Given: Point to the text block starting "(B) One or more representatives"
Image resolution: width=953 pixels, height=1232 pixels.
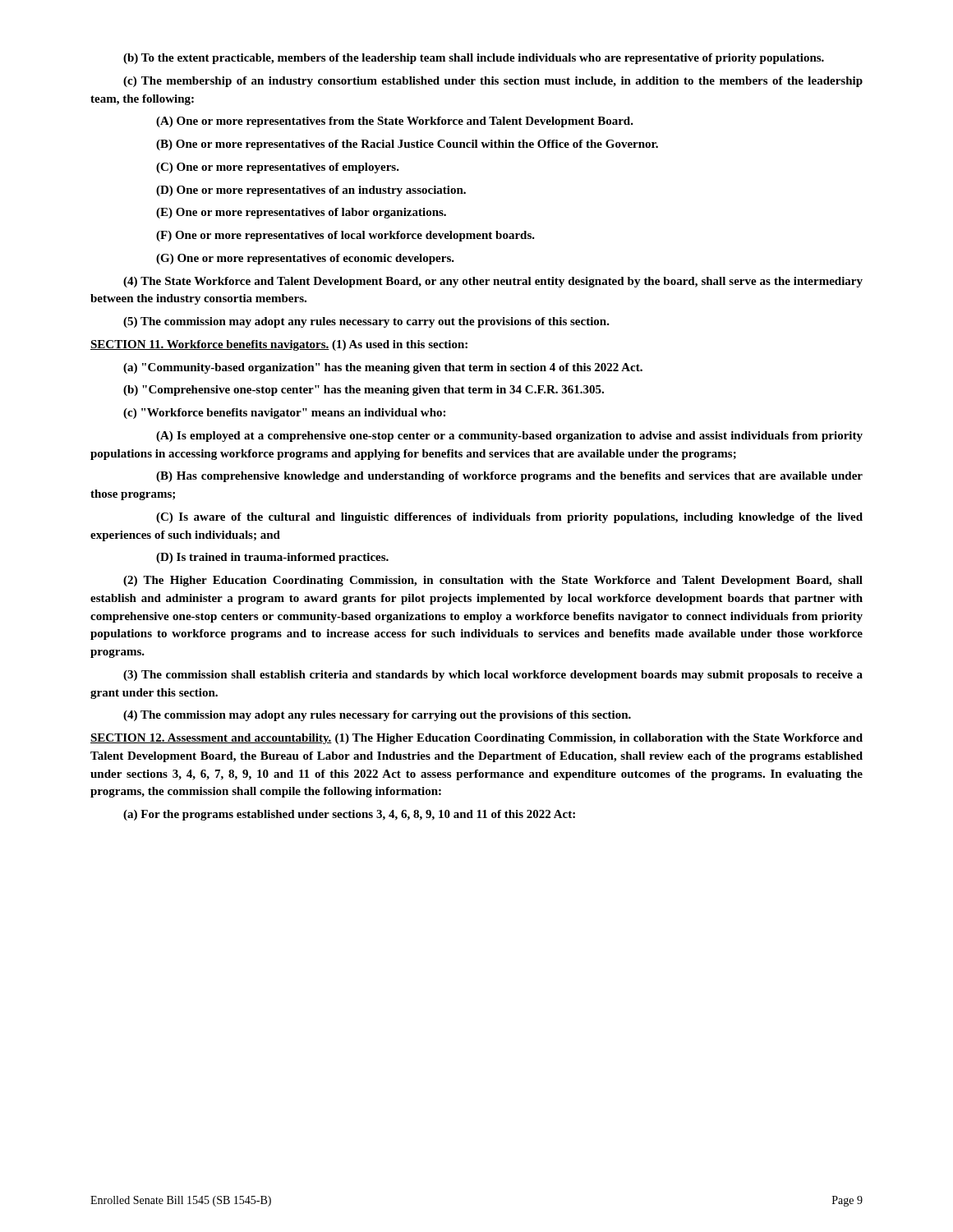Looking at the screenshot, I should point(476,144).
